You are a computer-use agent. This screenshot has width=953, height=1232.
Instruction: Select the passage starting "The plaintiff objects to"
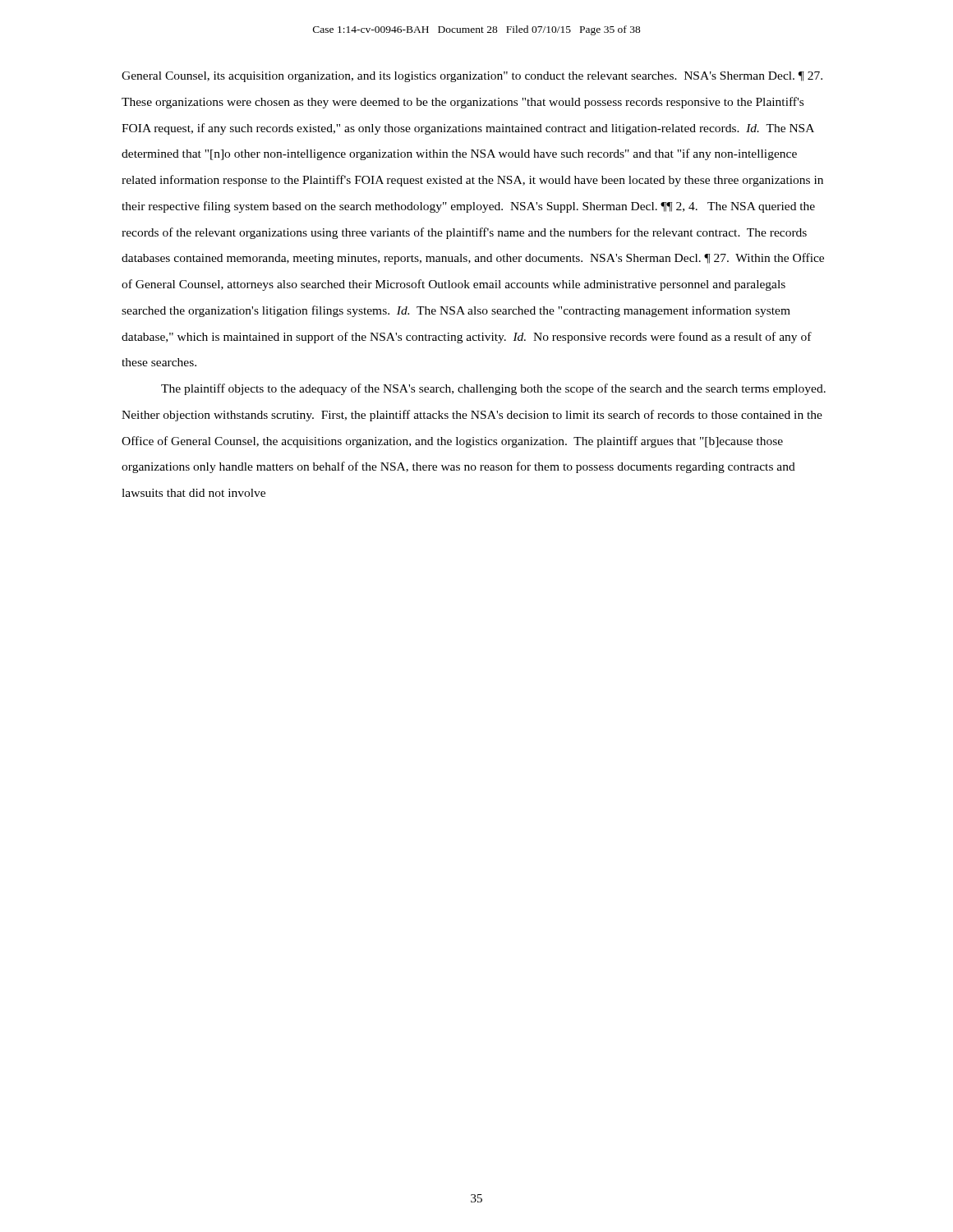475,440
